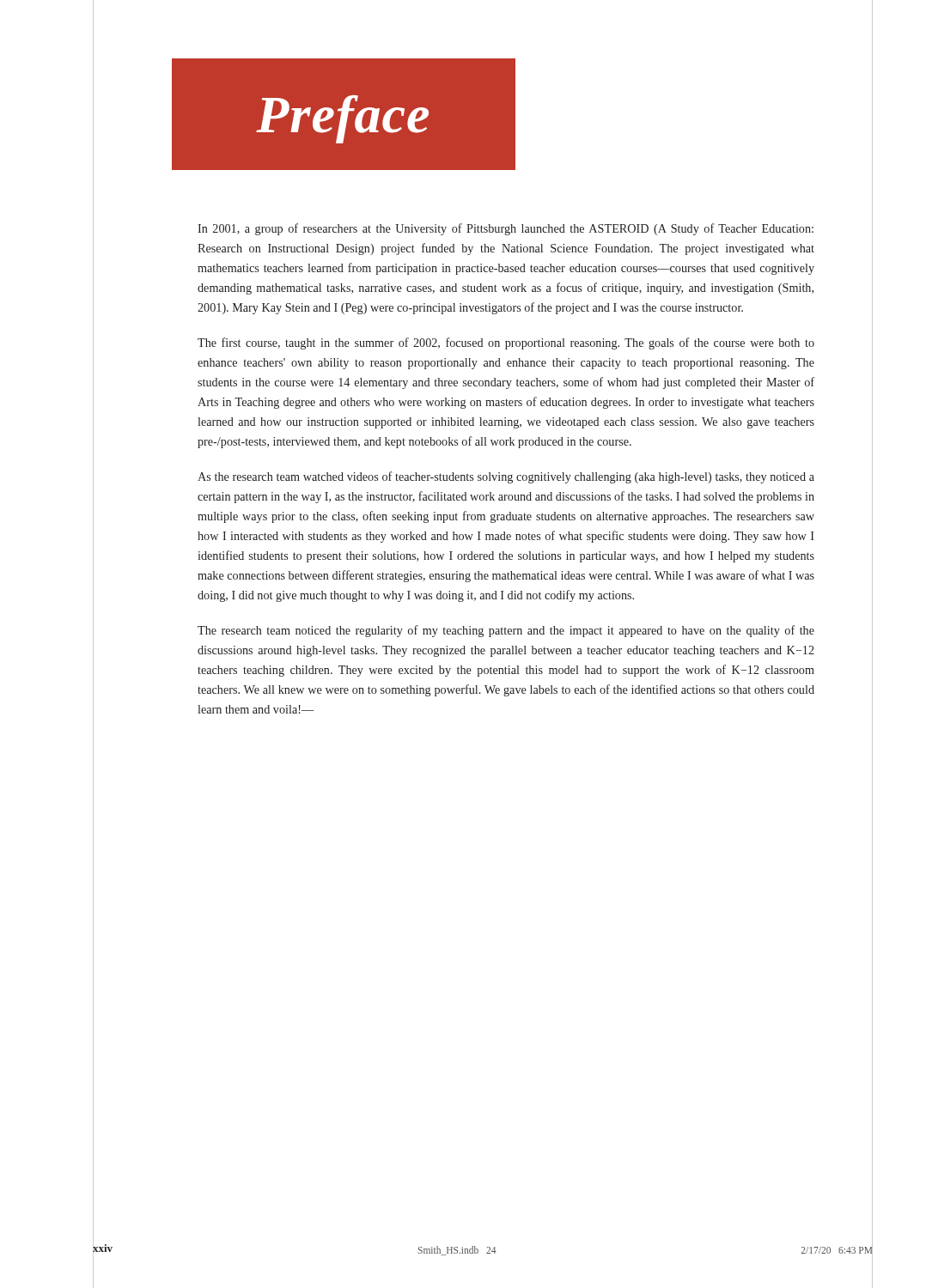
Task: Click on the text block that says "The first course, taught in"
Action: pos(506,392)
